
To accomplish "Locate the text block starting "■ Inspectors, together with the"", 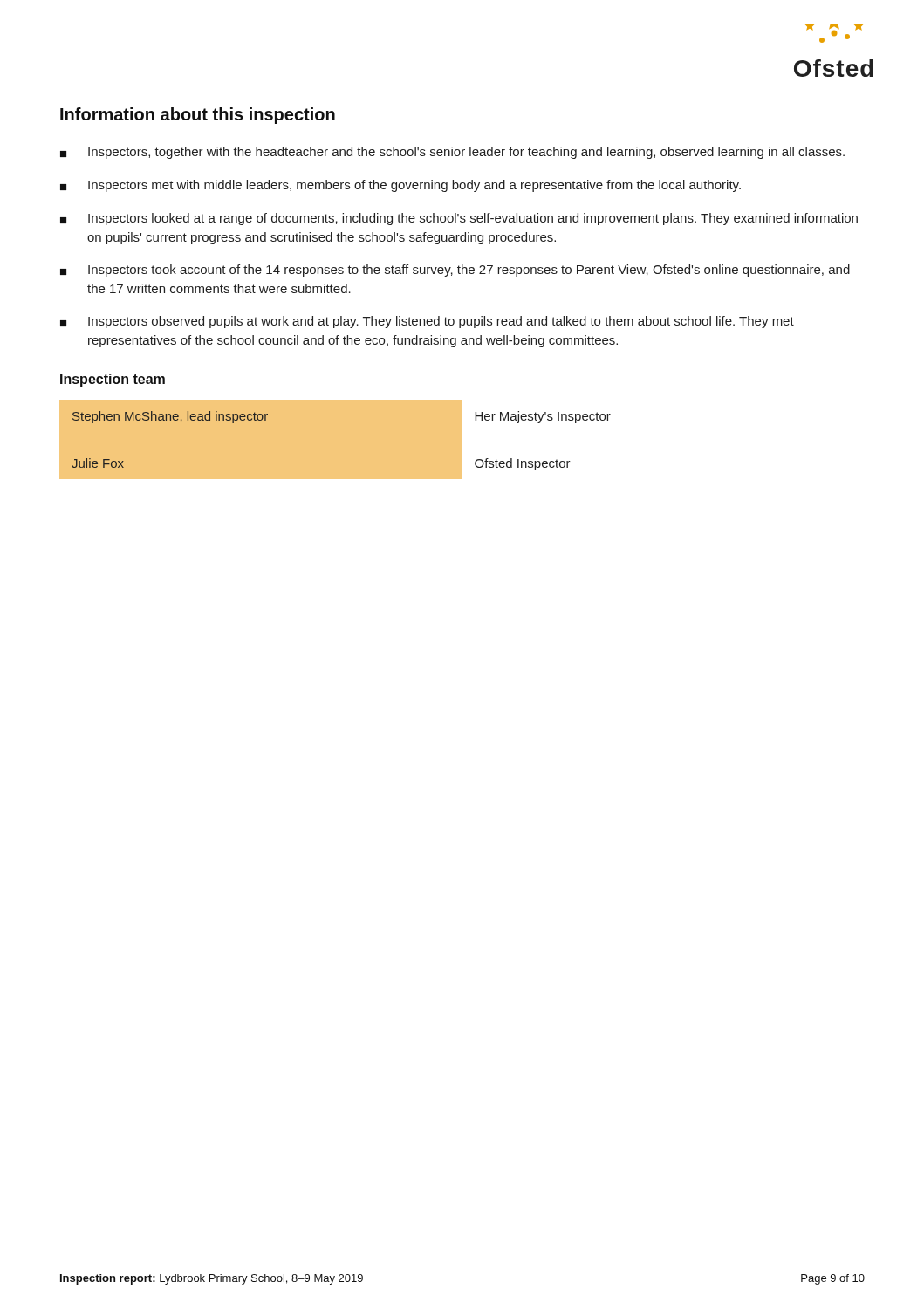I will click(x=462, y=153).
